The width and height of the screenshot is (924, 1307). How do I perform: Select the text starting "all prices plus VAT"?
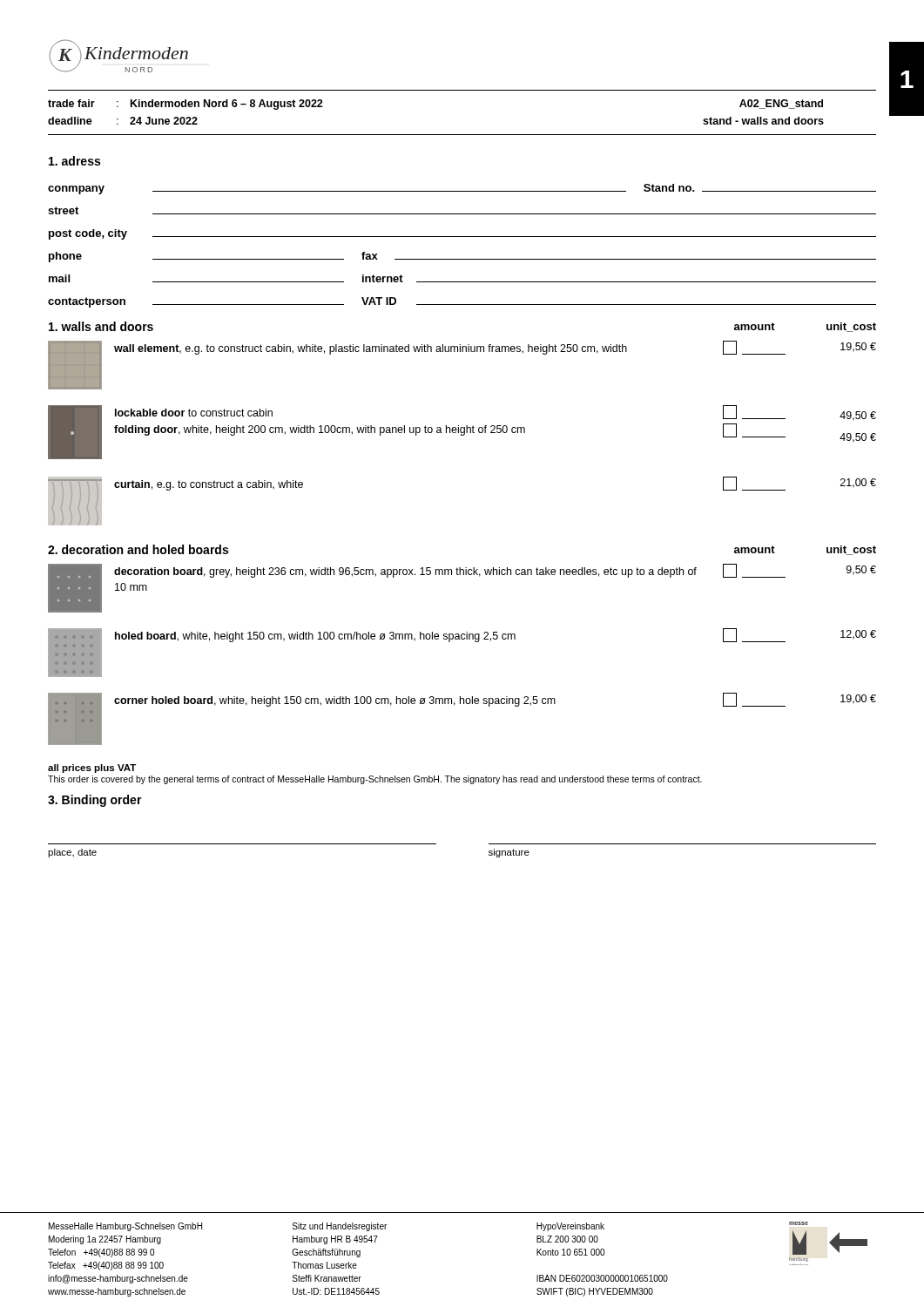(462, 774)
